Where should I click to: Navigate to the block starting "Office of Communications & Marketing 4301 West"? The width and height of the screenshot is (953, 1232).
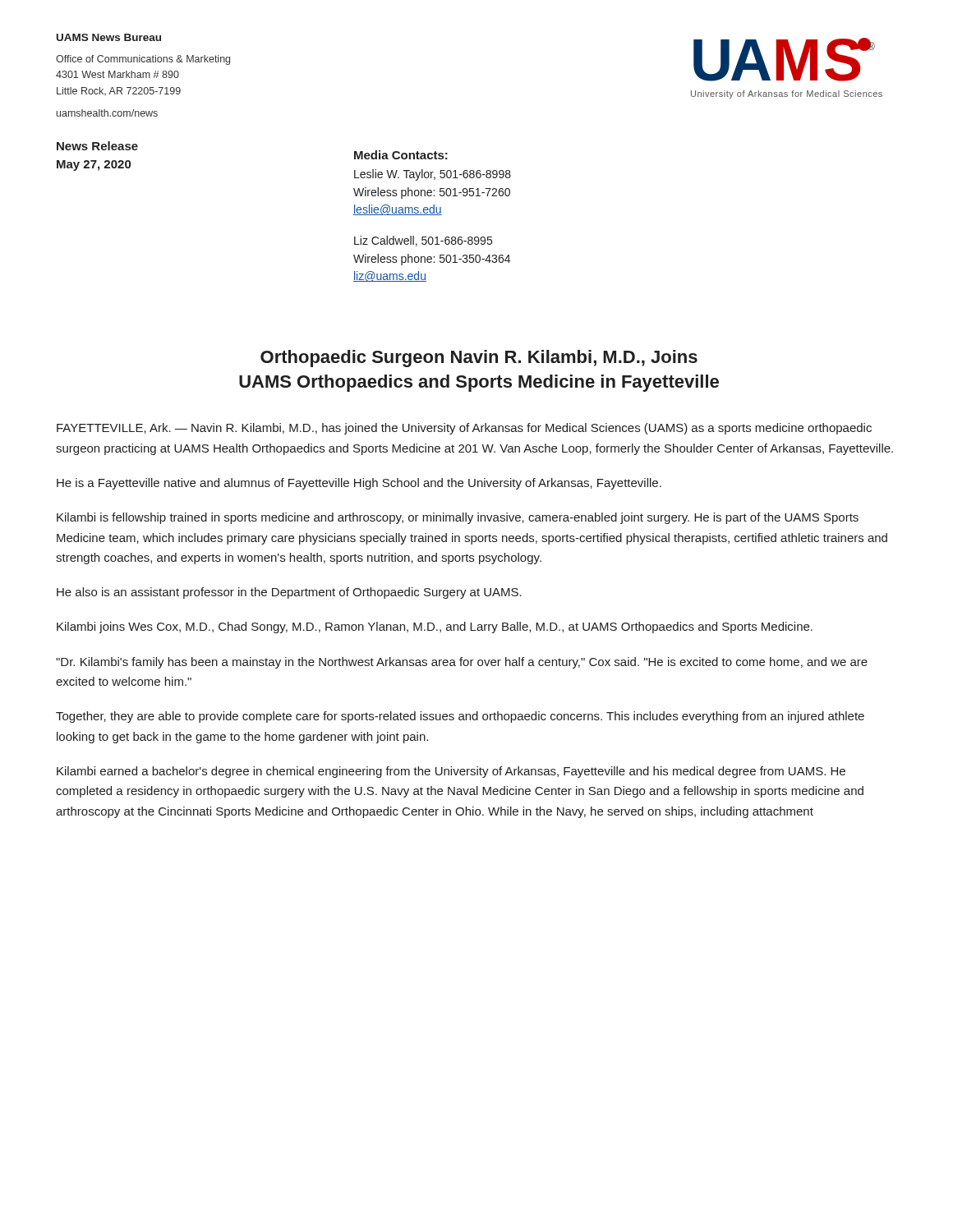pyautogui.click(x=143, y=75)
